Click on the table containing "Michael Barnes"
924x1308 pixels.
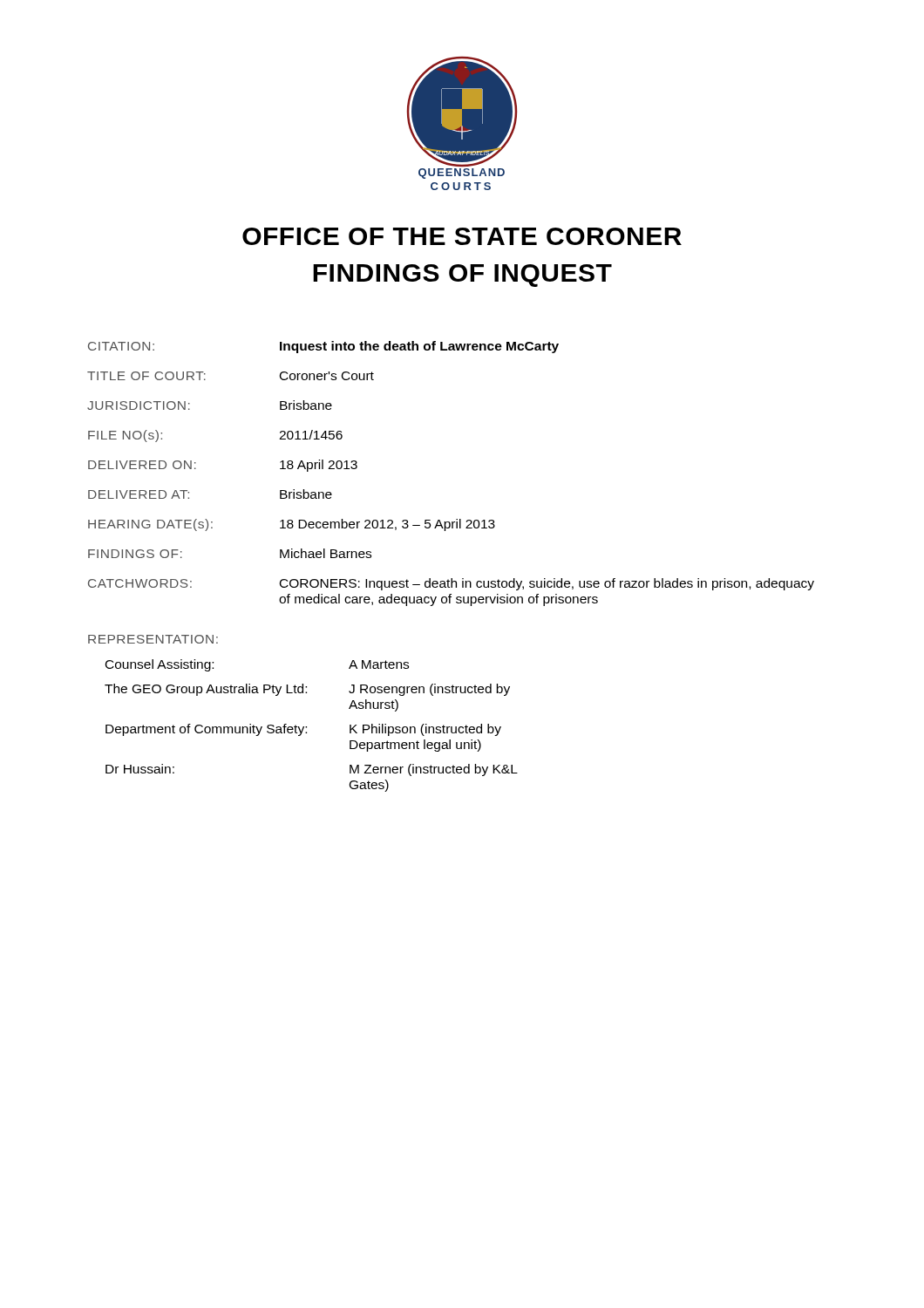pos(462,473)
